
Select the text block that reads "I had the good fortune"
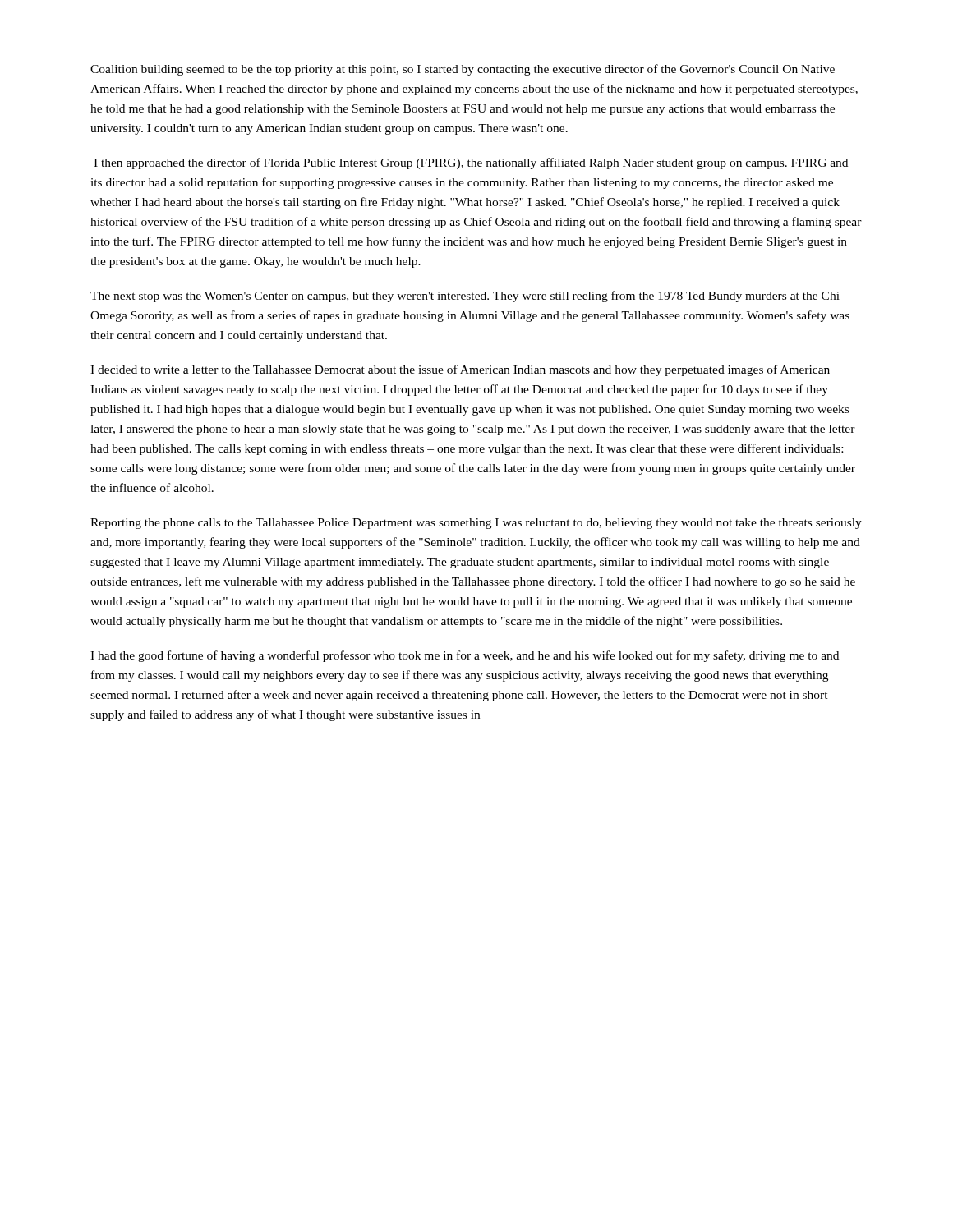[465, 685]
